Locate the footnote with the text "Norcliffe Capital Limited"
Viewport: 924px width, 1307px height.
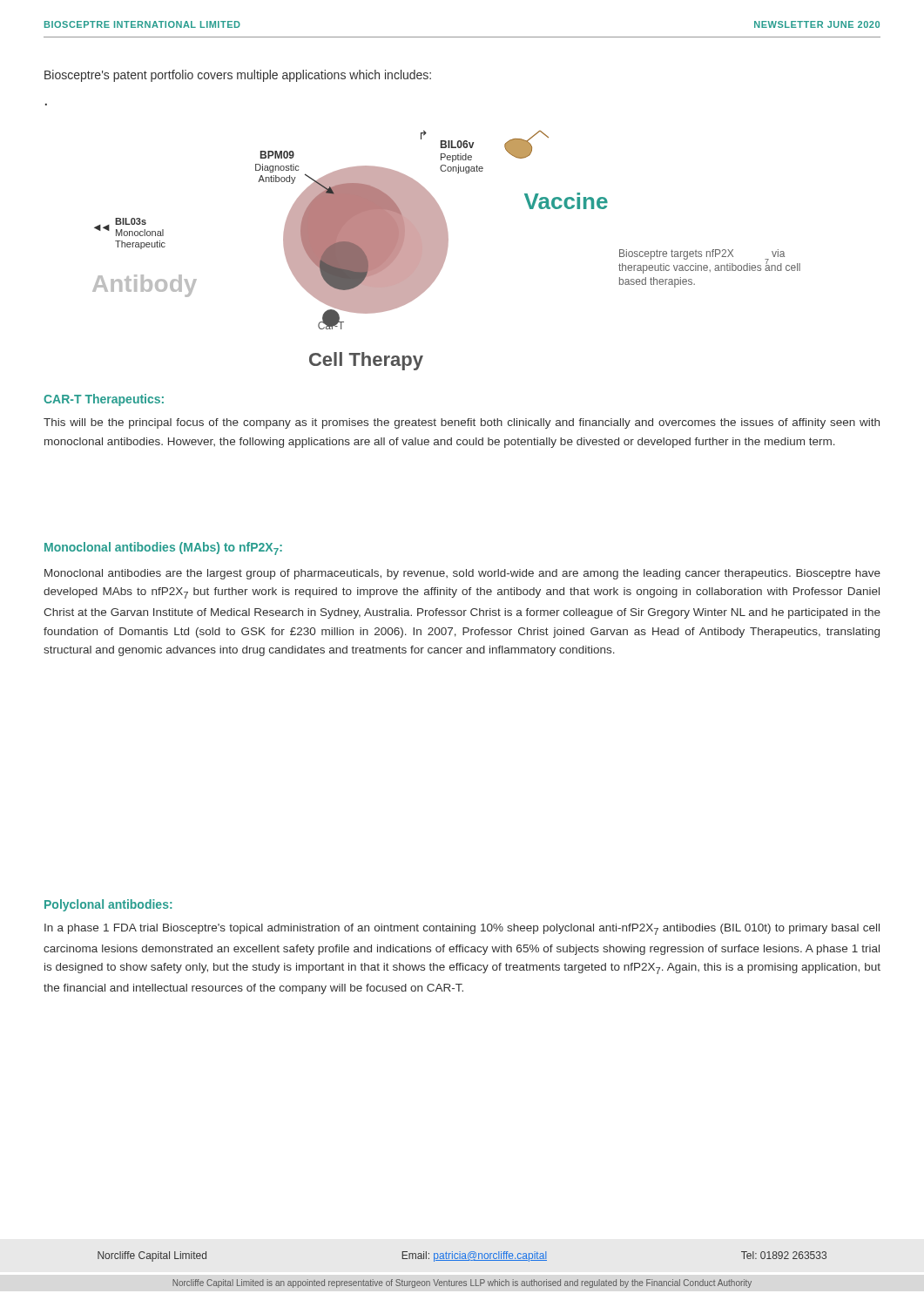[x=462, y=1283]
